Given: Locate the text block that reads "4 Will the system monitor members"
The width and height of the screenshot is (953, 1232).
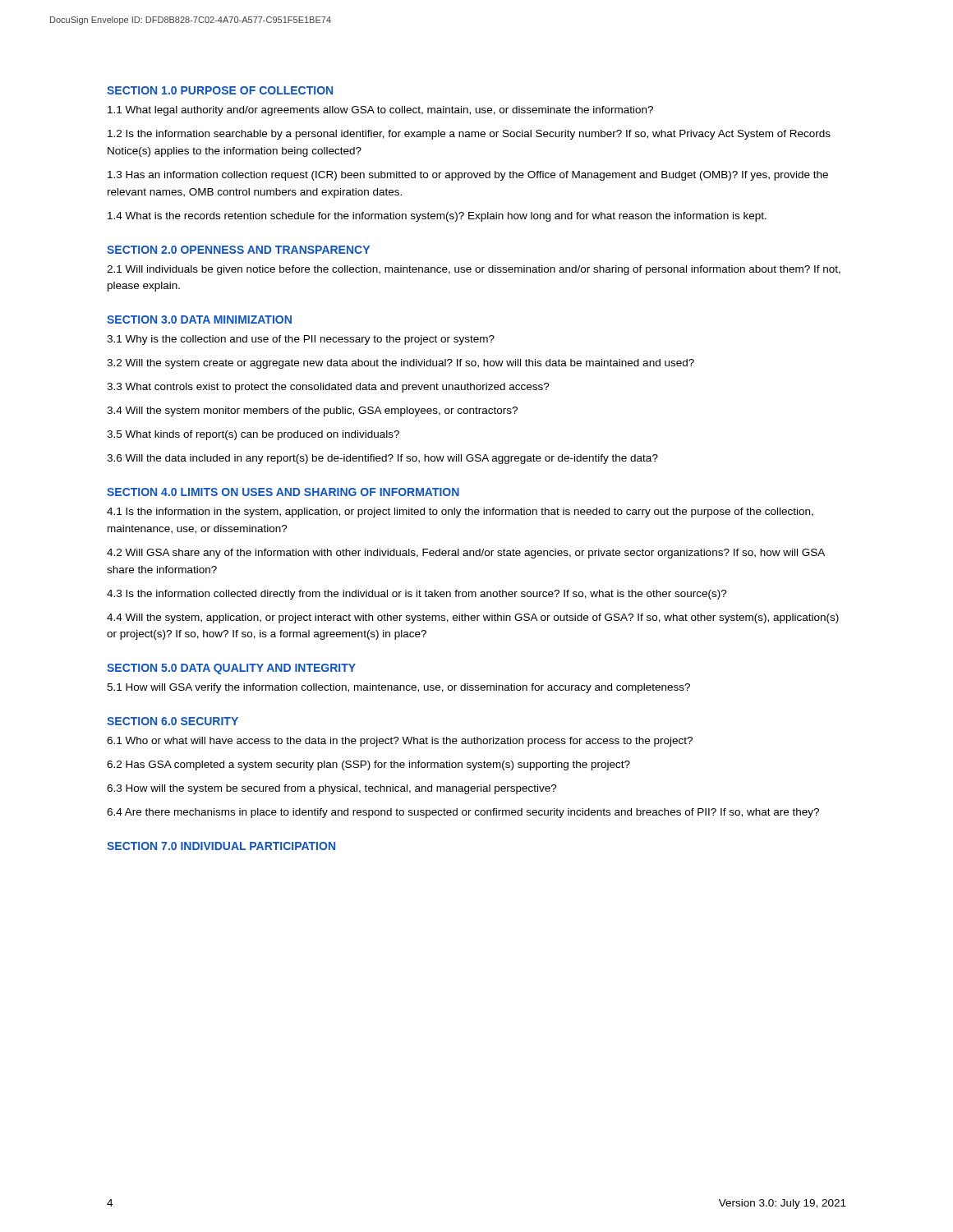Looking at the screenshot, I should pos(312,410).
